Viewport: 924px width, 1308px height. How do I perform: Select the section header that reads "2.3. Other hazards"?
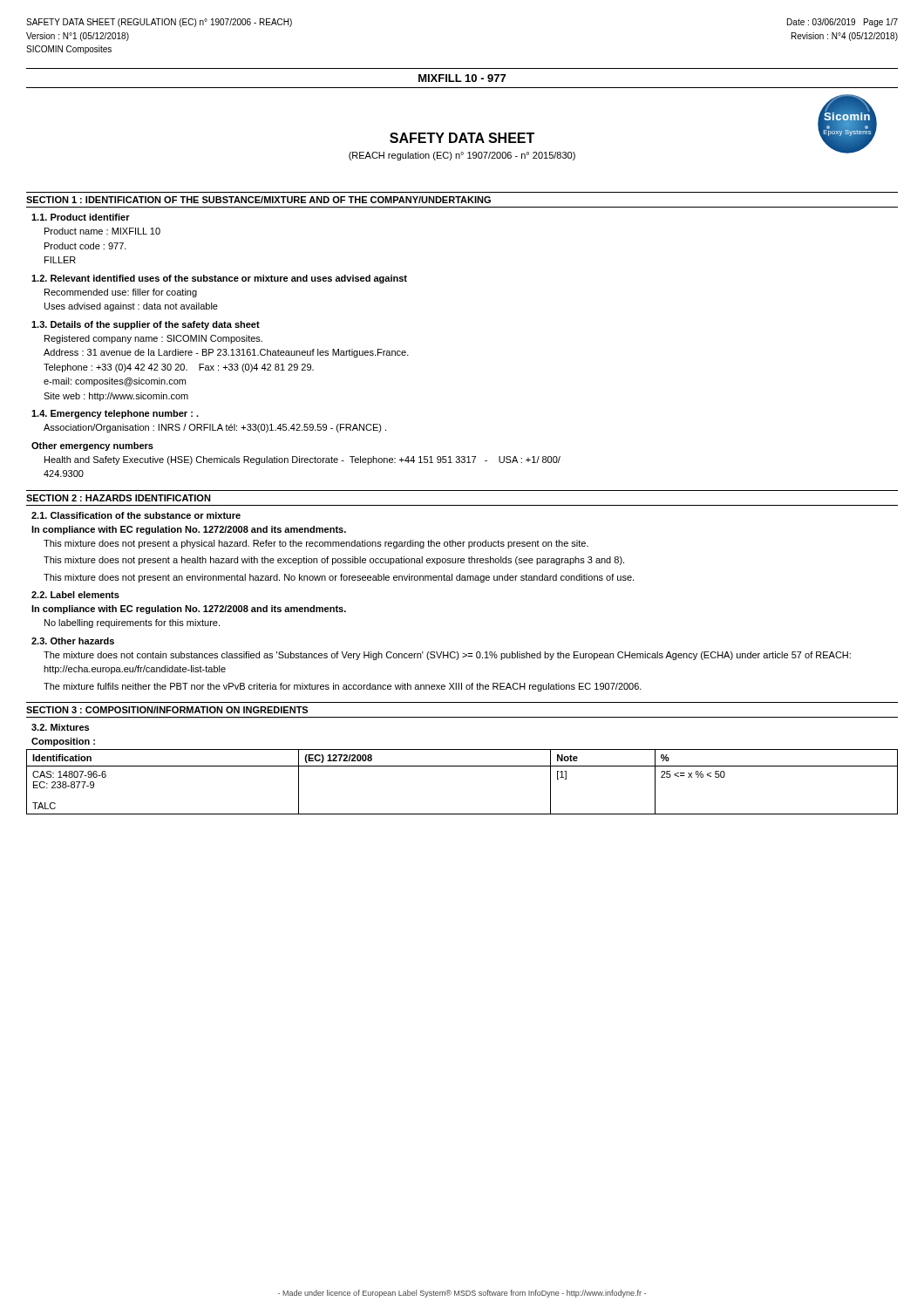[73, 641]
